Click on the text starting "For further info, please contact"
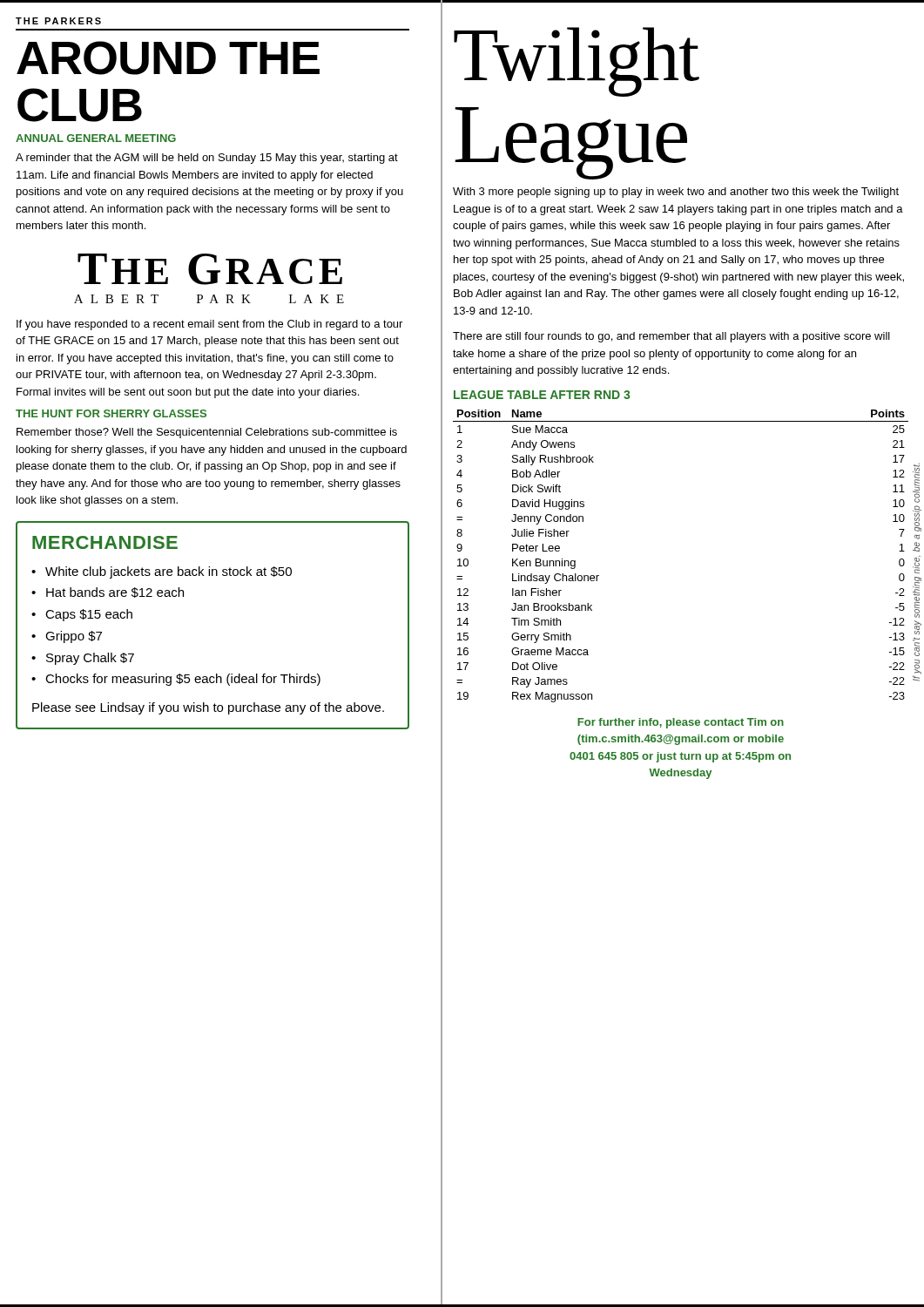The image size is (924, 1307). click(x=681, y=747)
